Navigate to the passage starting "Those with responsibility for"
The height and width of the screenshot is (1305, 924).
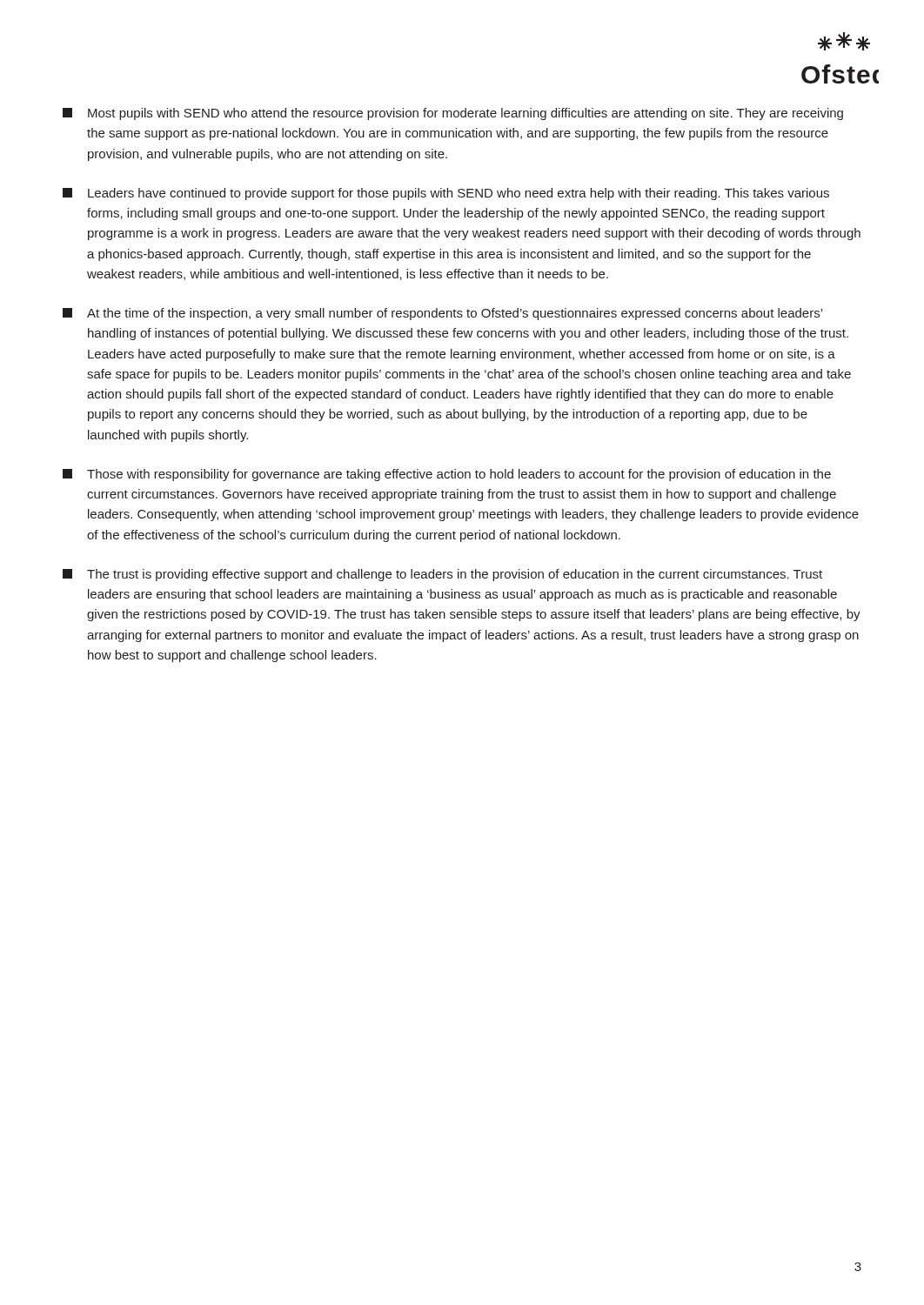tap(462, 504)
